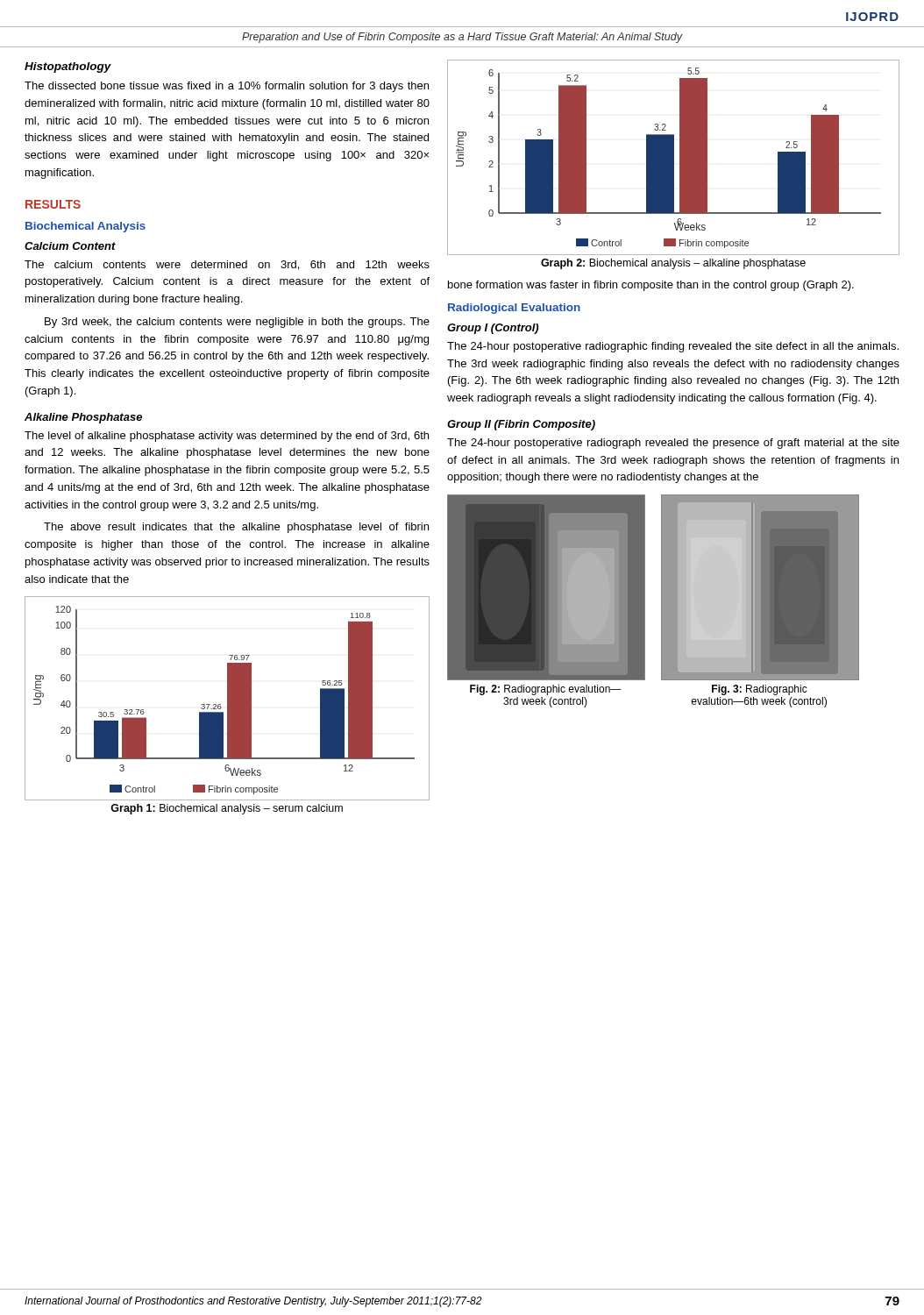
Task: Locate the text block starting "Group II (Fibrin Composite)"
Action: (521, 424)
